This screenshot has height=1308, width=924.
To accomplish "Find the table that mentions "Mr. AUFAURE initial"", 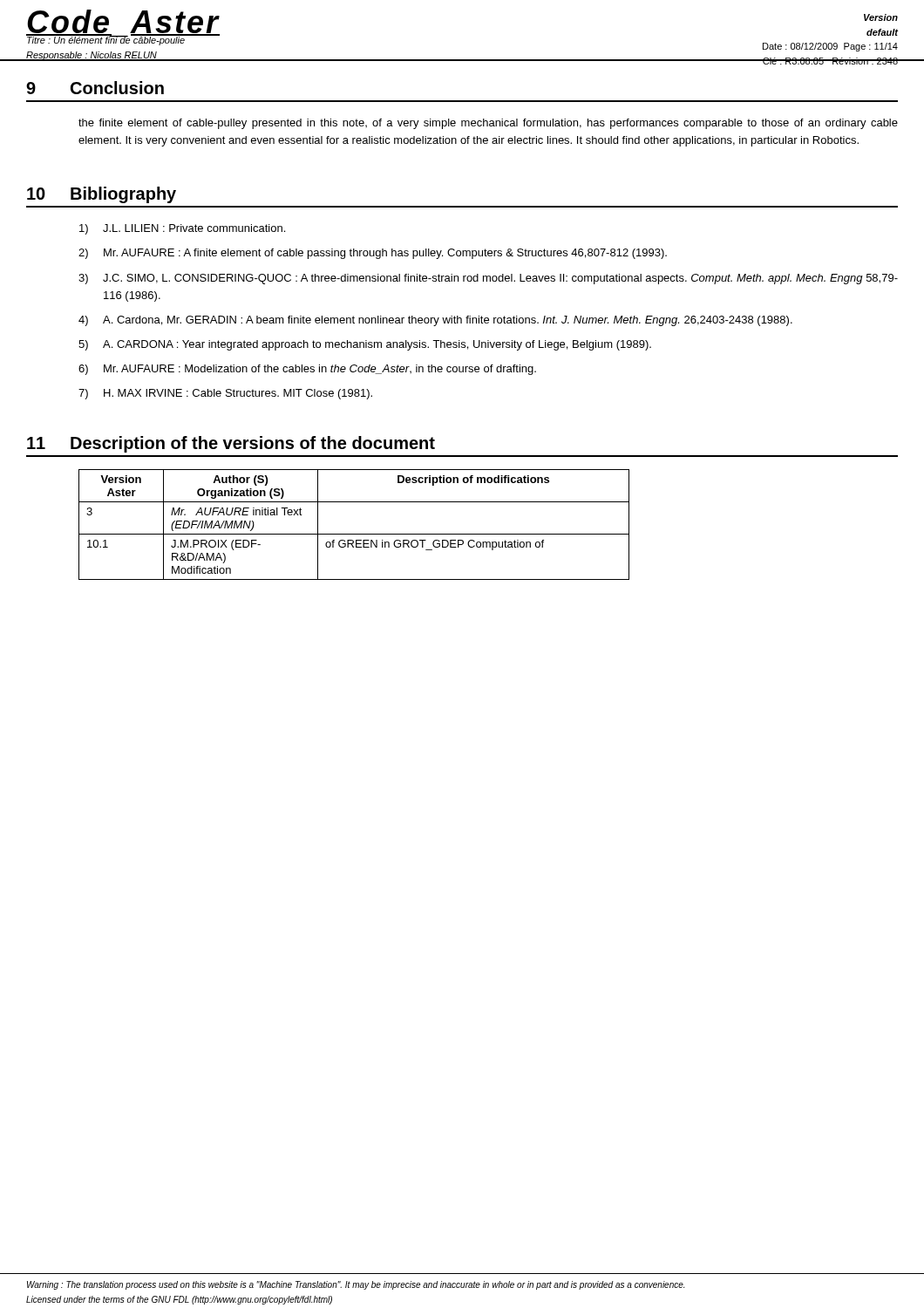I will coord(488,525).
